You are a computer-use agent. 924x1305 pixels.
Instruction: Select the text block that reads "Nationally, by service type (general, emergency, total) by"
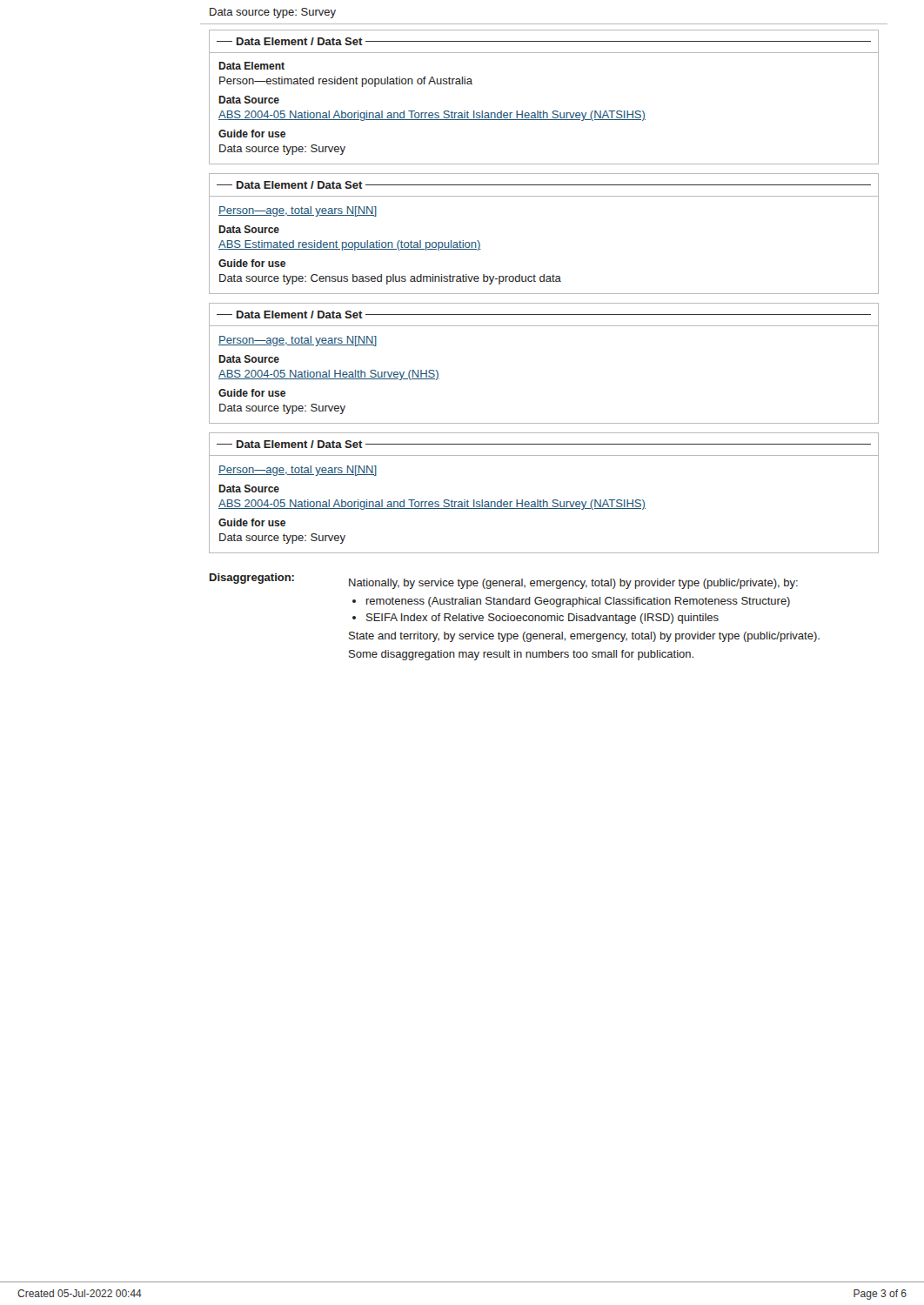click(613, 618)
